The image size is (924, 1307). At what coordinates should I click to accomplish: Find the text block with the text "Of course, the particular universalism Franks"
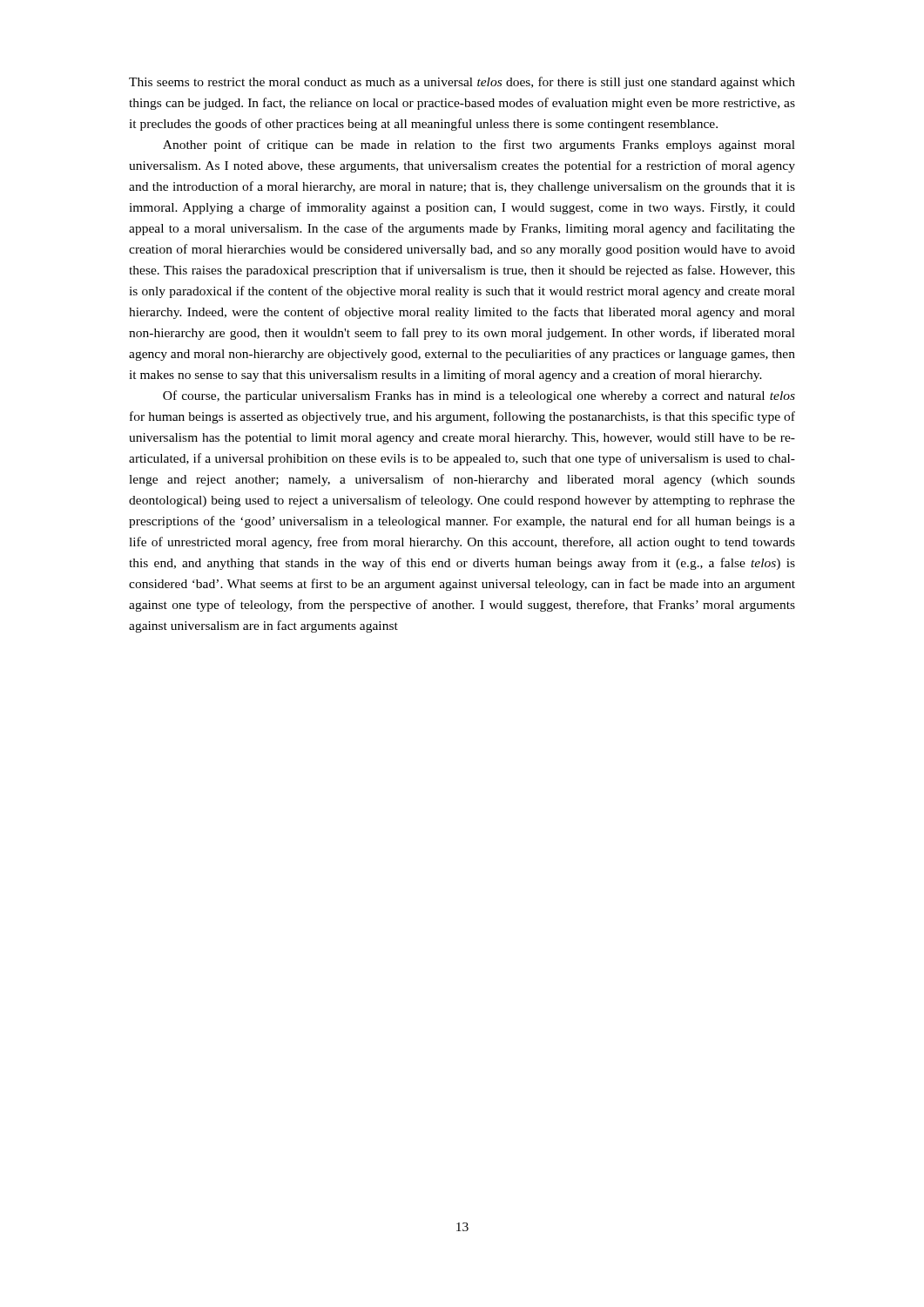tap(462, 511)
